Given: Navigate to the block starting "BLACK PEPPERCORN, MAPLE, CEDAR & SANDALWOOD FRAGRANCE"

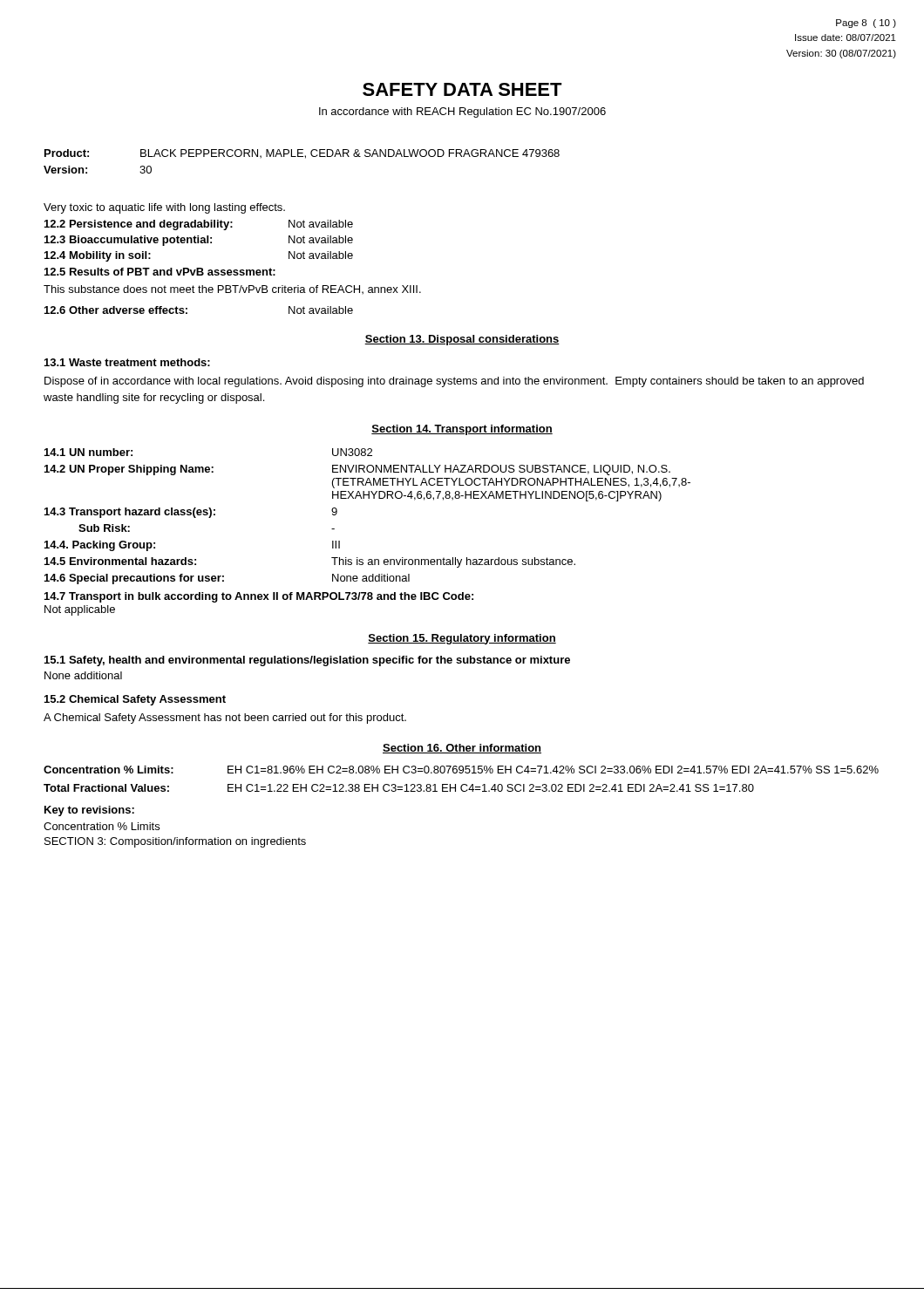Looking at the screenshot, I should pos(350,153).
